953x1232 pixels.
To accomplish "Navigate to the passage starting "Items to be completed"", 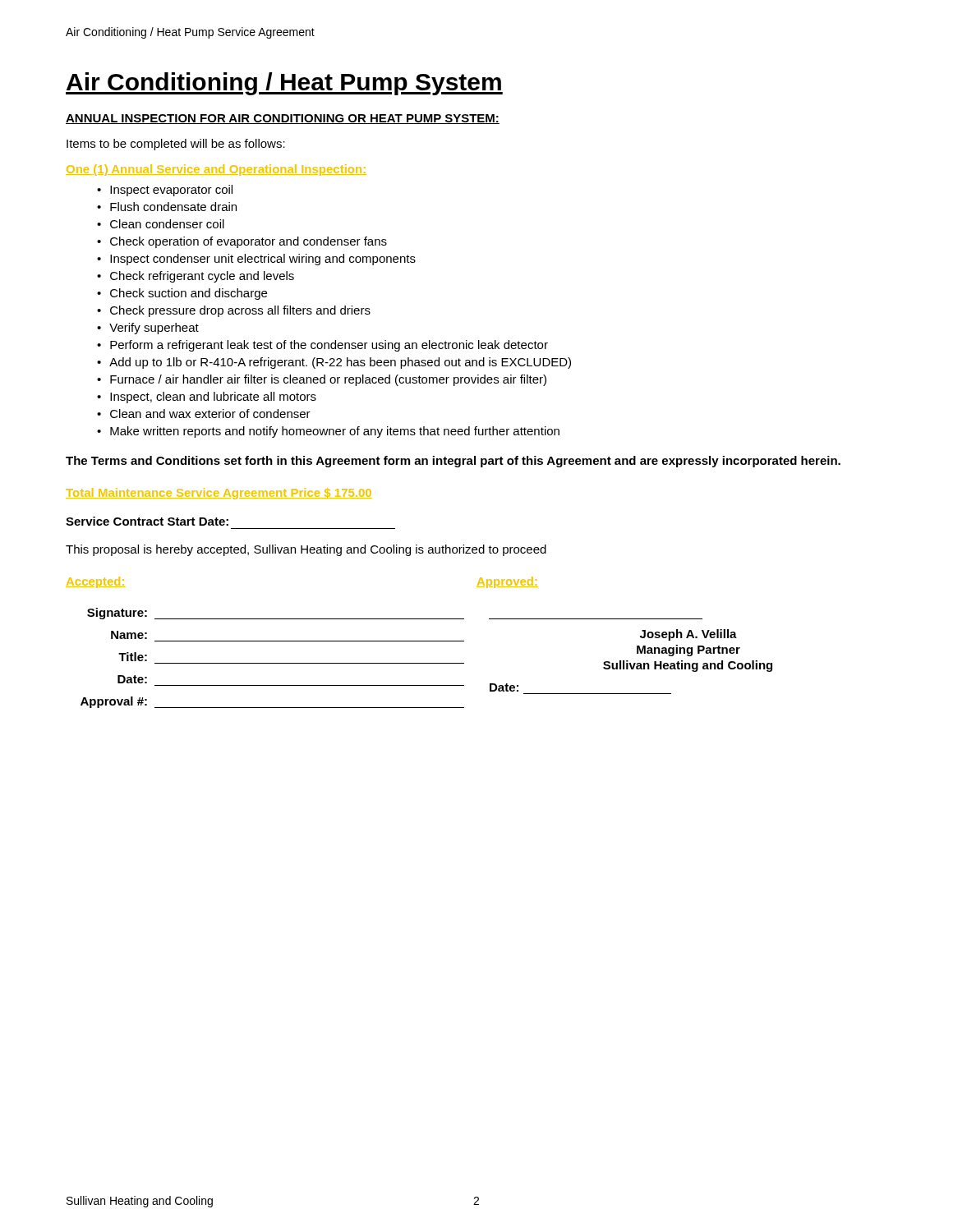I will point(176,143).
